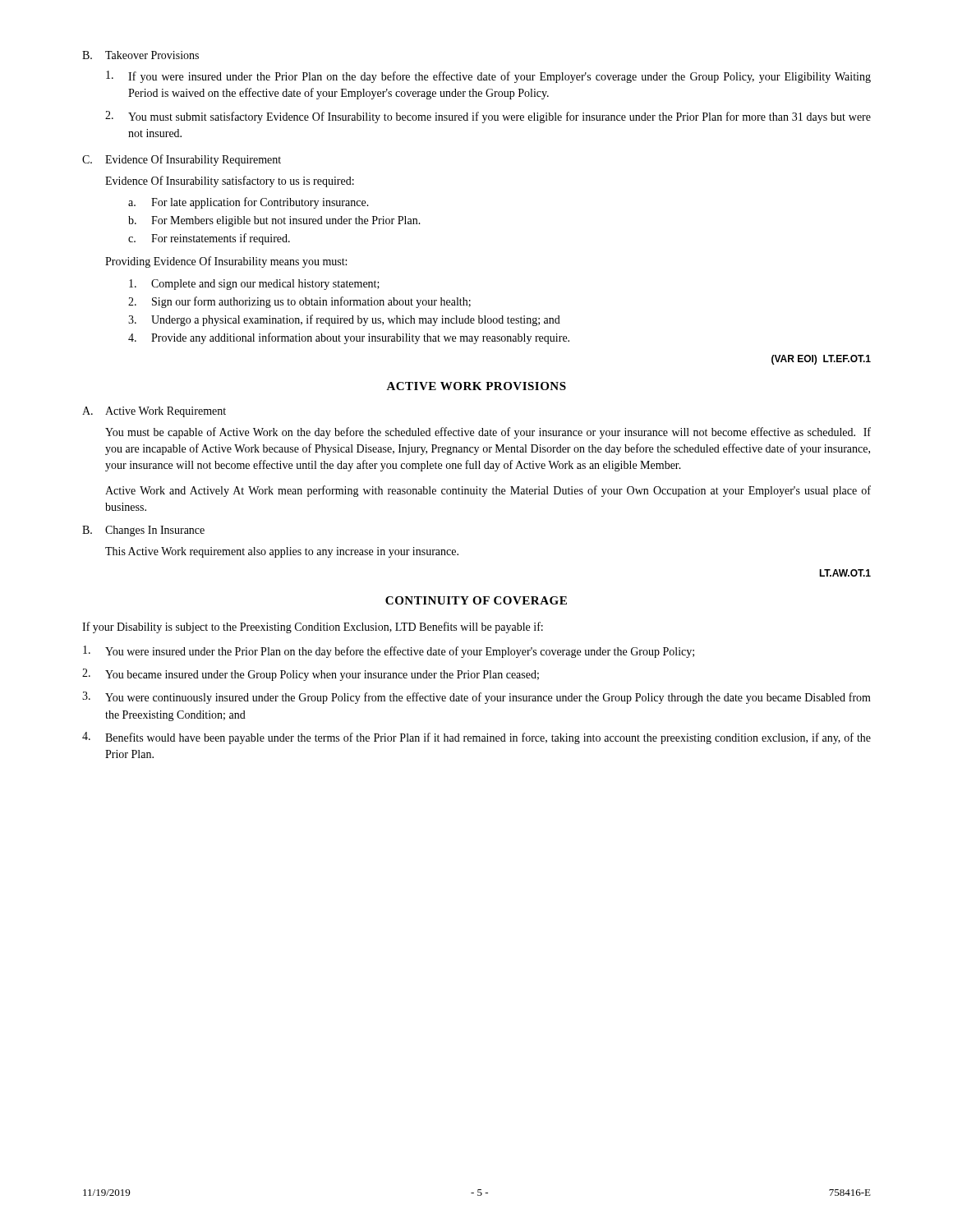Find "ACTIVE WORK PROVISIONS" on this page

pyautogui.click(x=476, y=386)
